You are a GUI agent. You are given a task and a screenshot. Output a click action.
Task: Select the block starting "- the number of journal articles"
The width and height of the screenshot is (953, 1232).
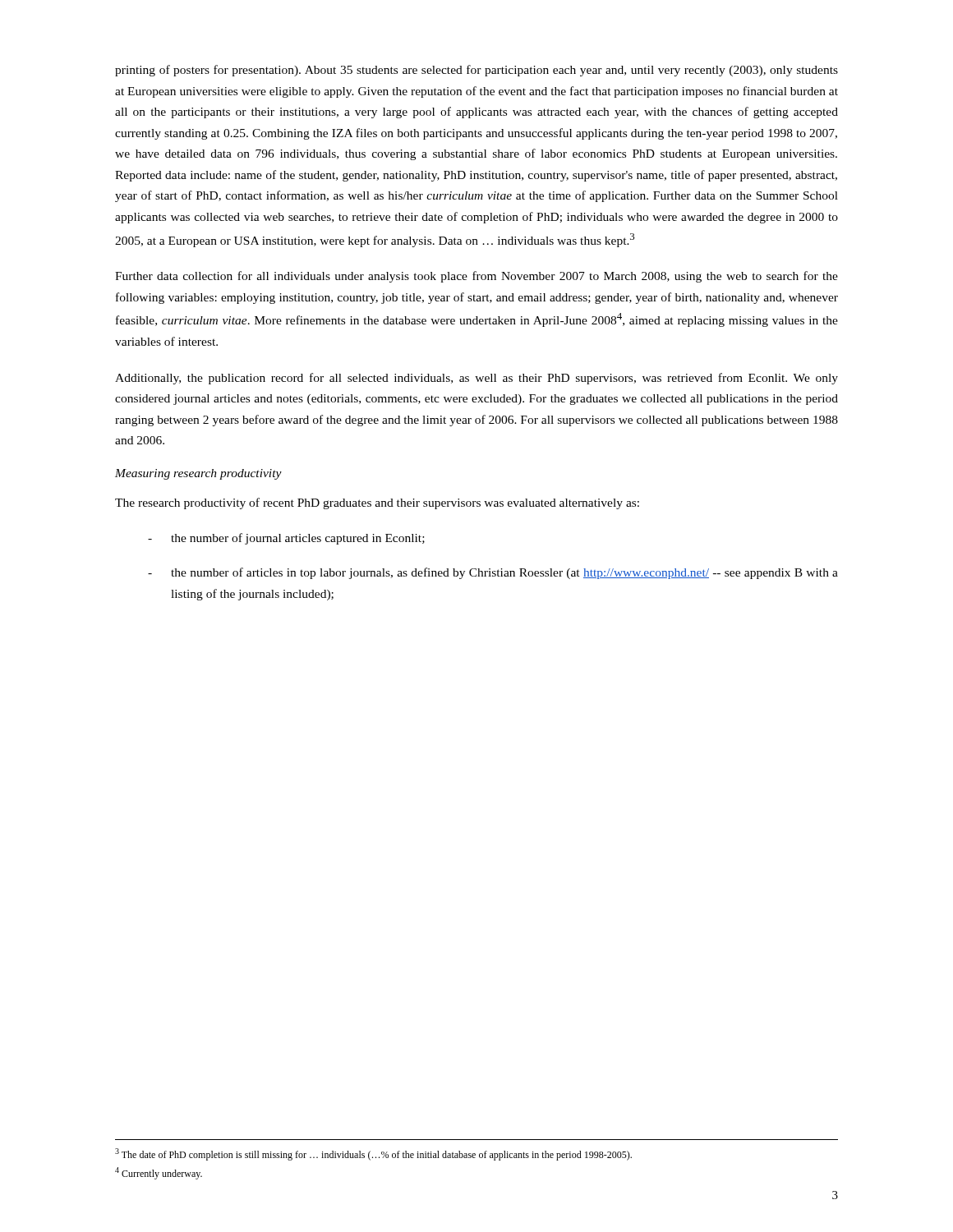(x=286, y=539)
